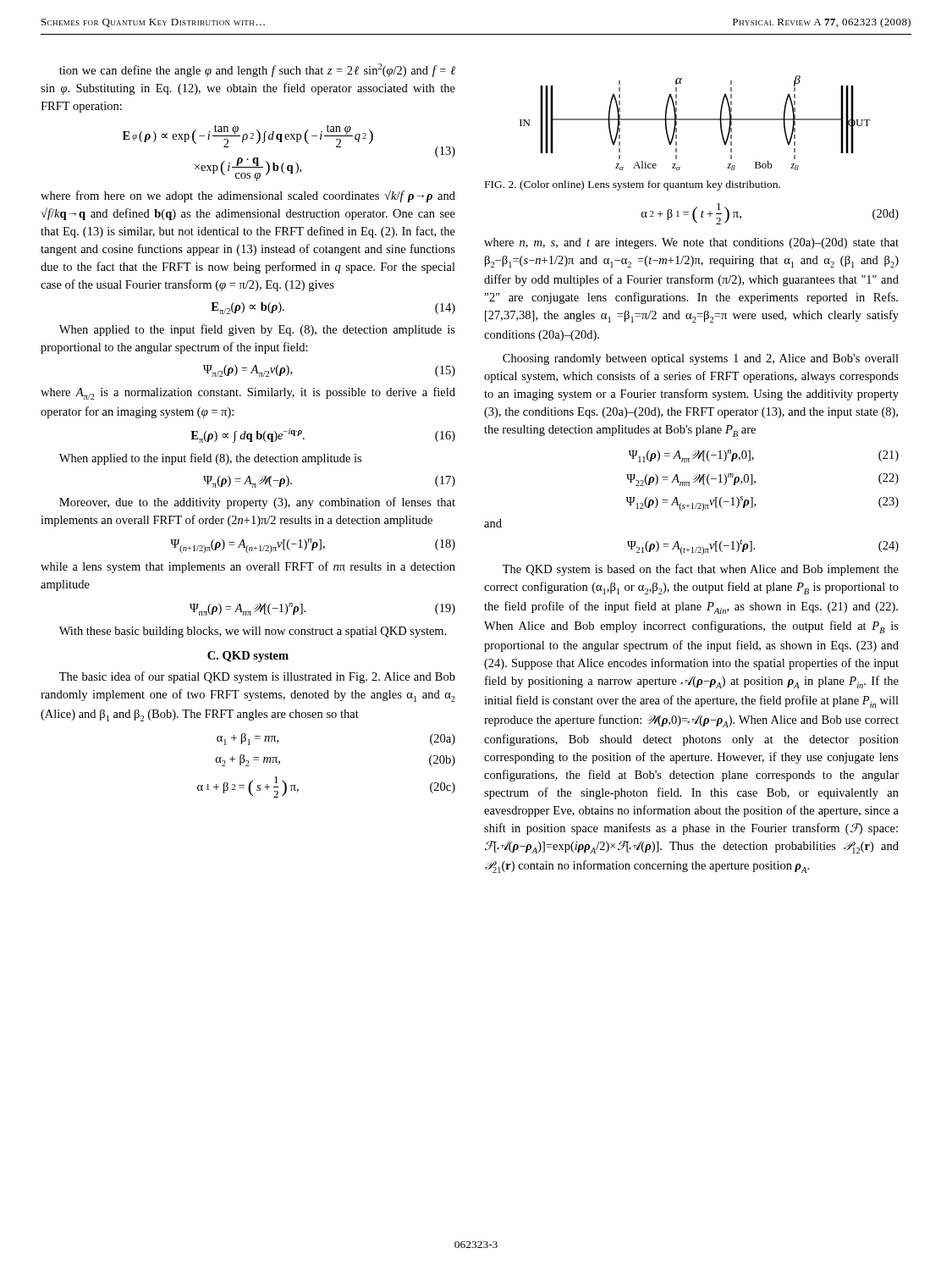This screenshot has width=952, height=1270.
Task: Locate the text "Ψnπ(ρ) = Anπ𝒲[(−1)nρ]. (19)"
Action: coord(248,608)
